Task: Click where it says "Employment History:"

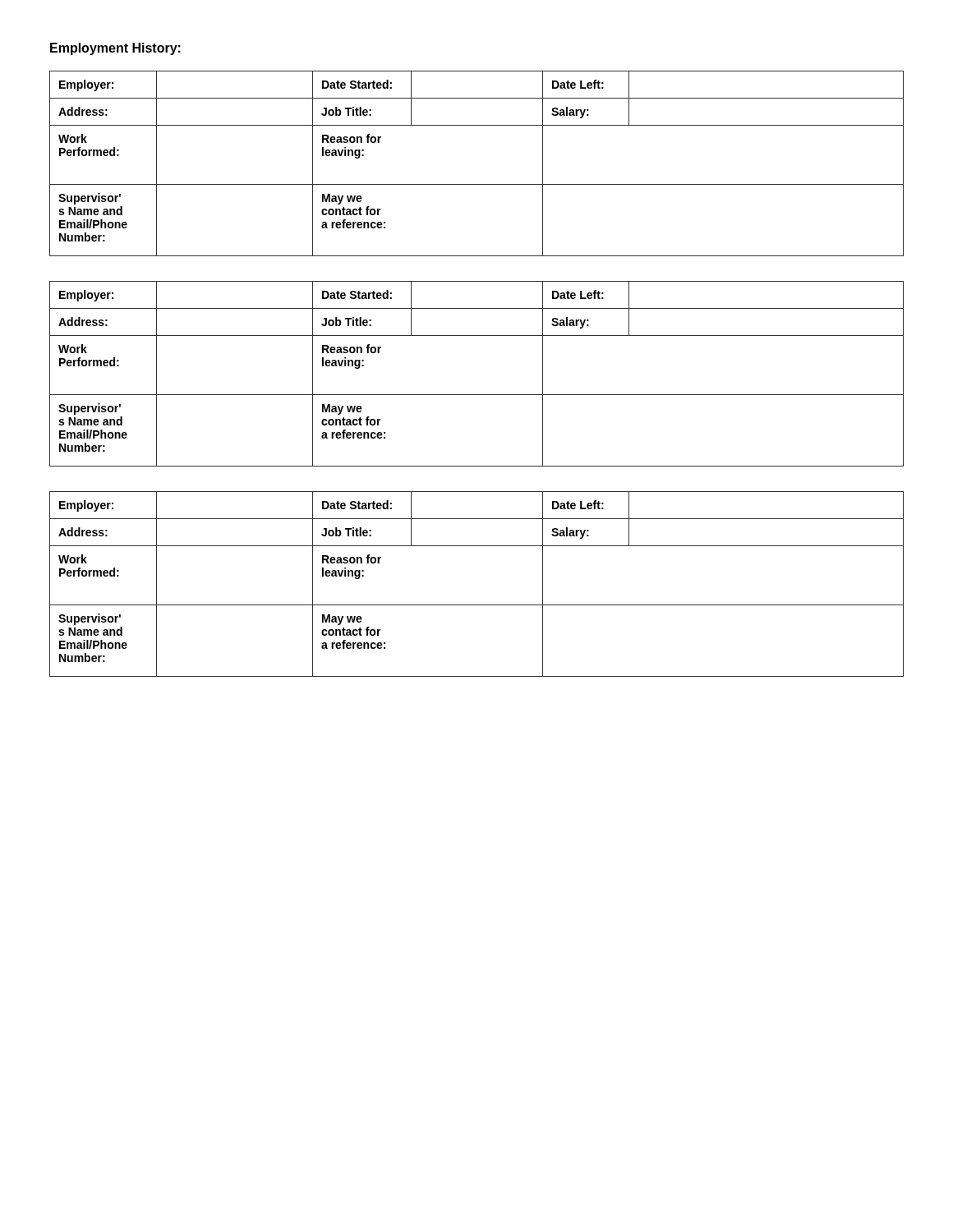Action: (115, 48)
